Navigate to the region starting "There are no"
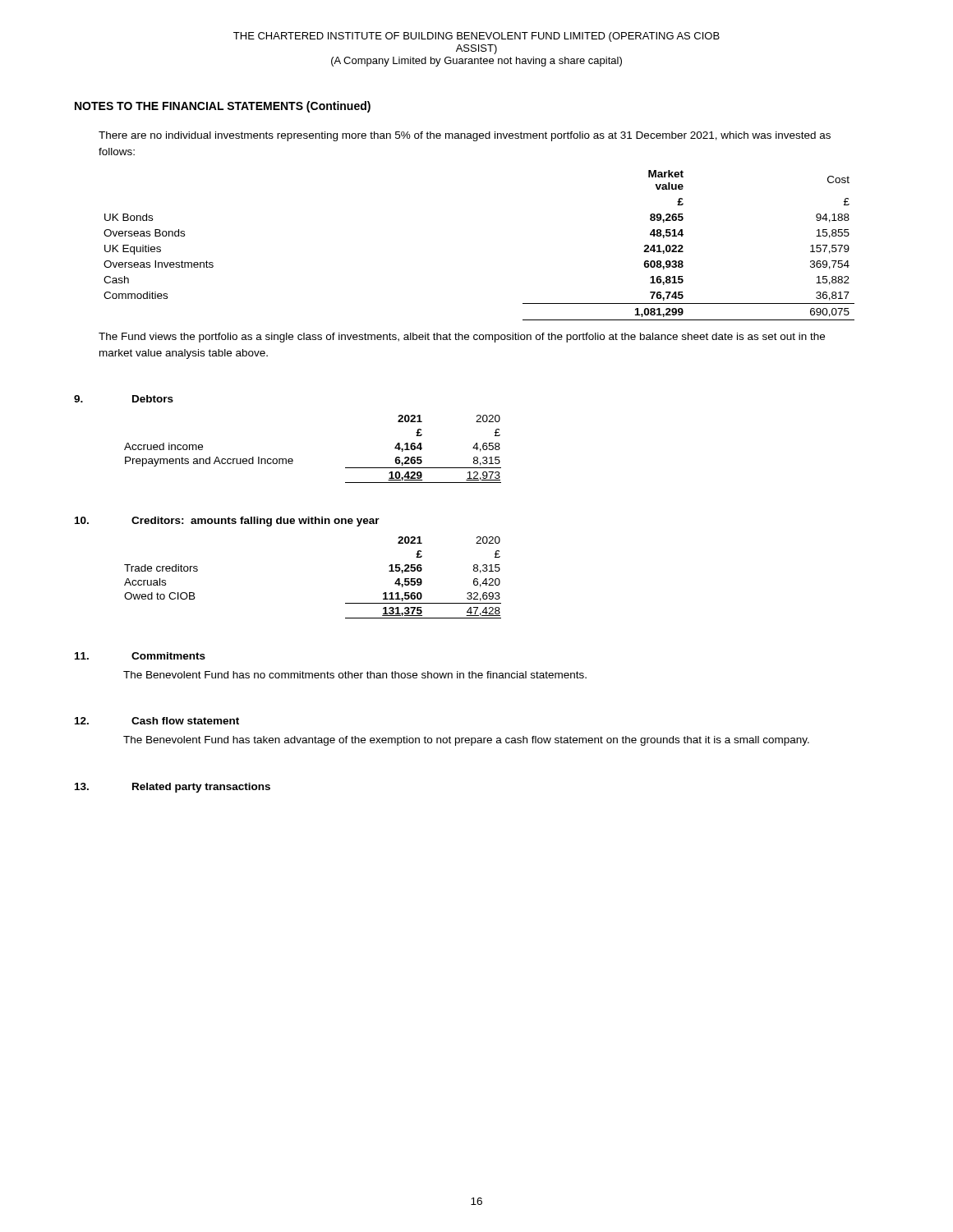The width and height of the screenshot is (953, 1232). pyautogui.click(x=465, y=143)
